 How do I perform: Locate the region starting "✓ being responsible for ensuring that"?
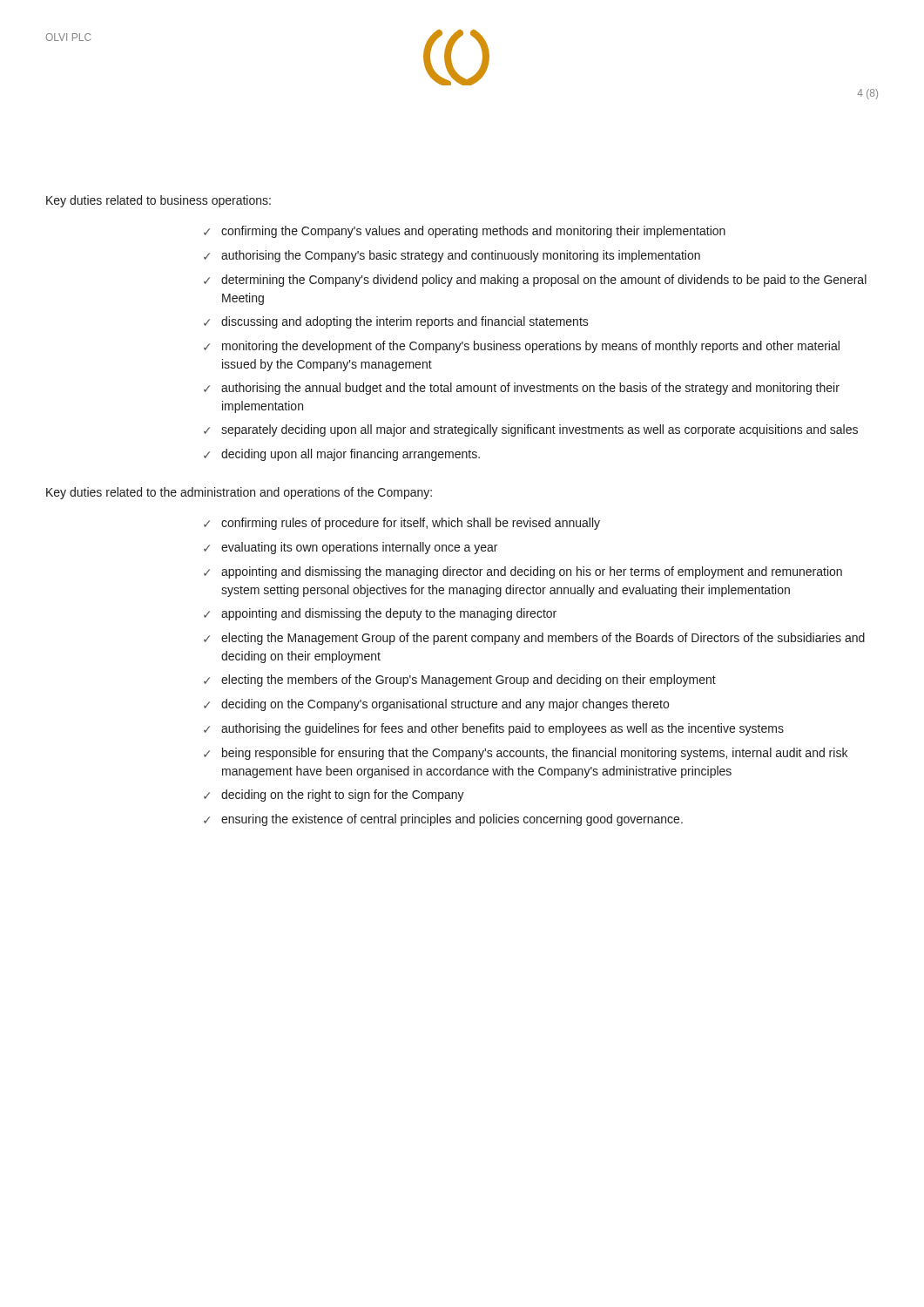540,762
